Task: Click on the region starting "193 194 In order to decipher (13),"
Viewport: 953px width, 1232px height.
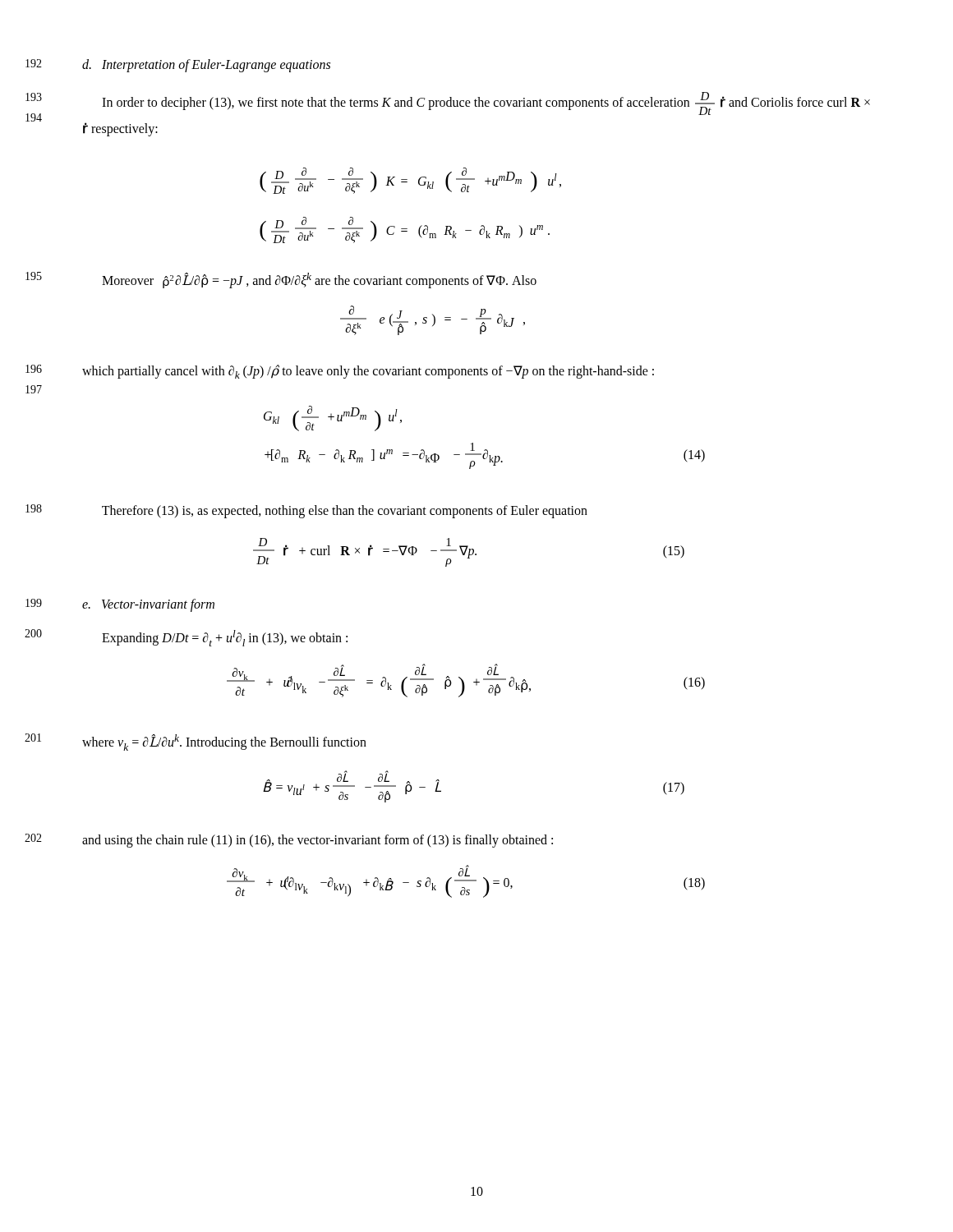Action: [x=476, y=112]
